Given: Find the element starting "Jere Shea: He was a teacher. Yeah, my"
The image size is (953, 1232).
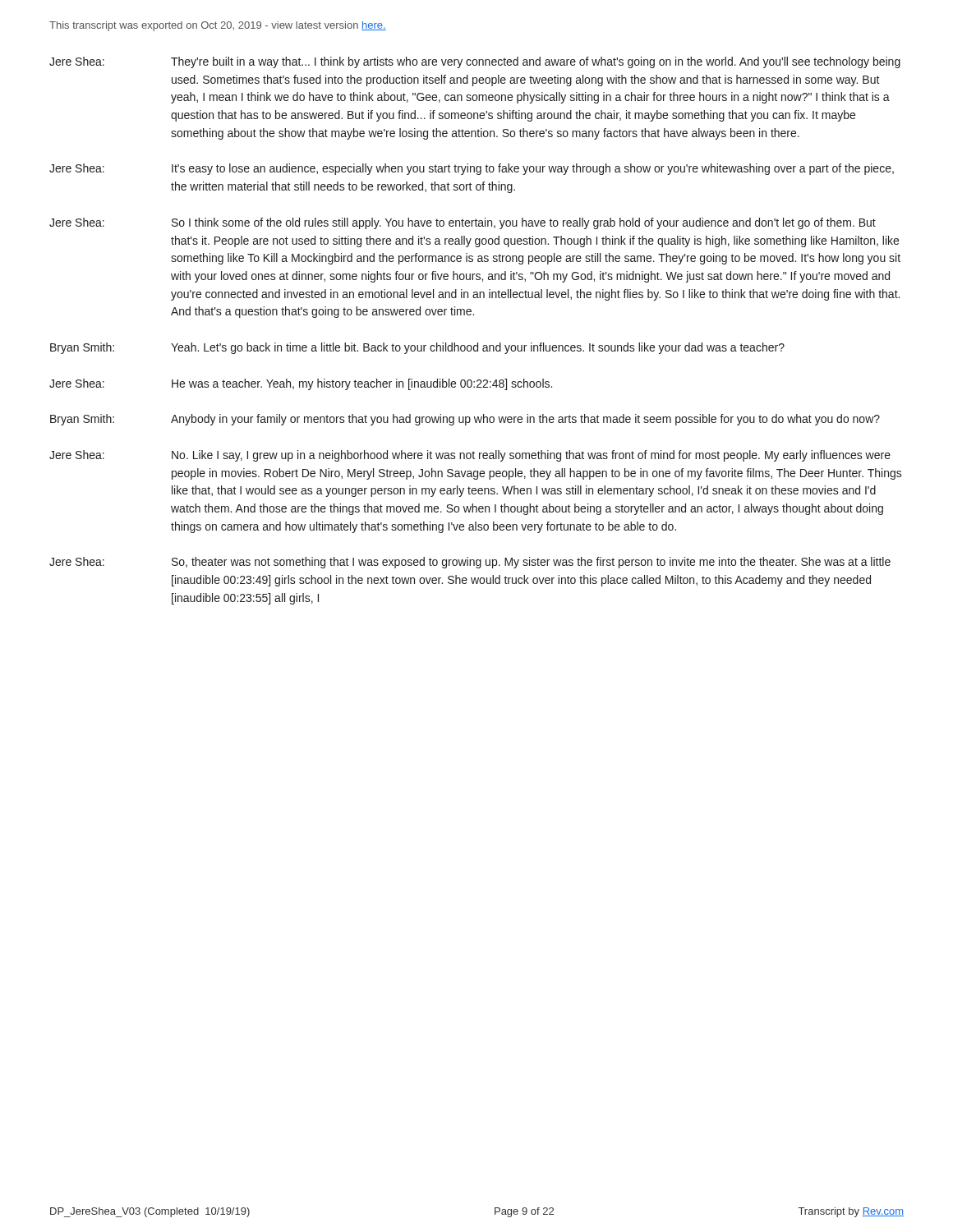Looking at the screenshot, I should pyautogui.click(x=476, y=384).
